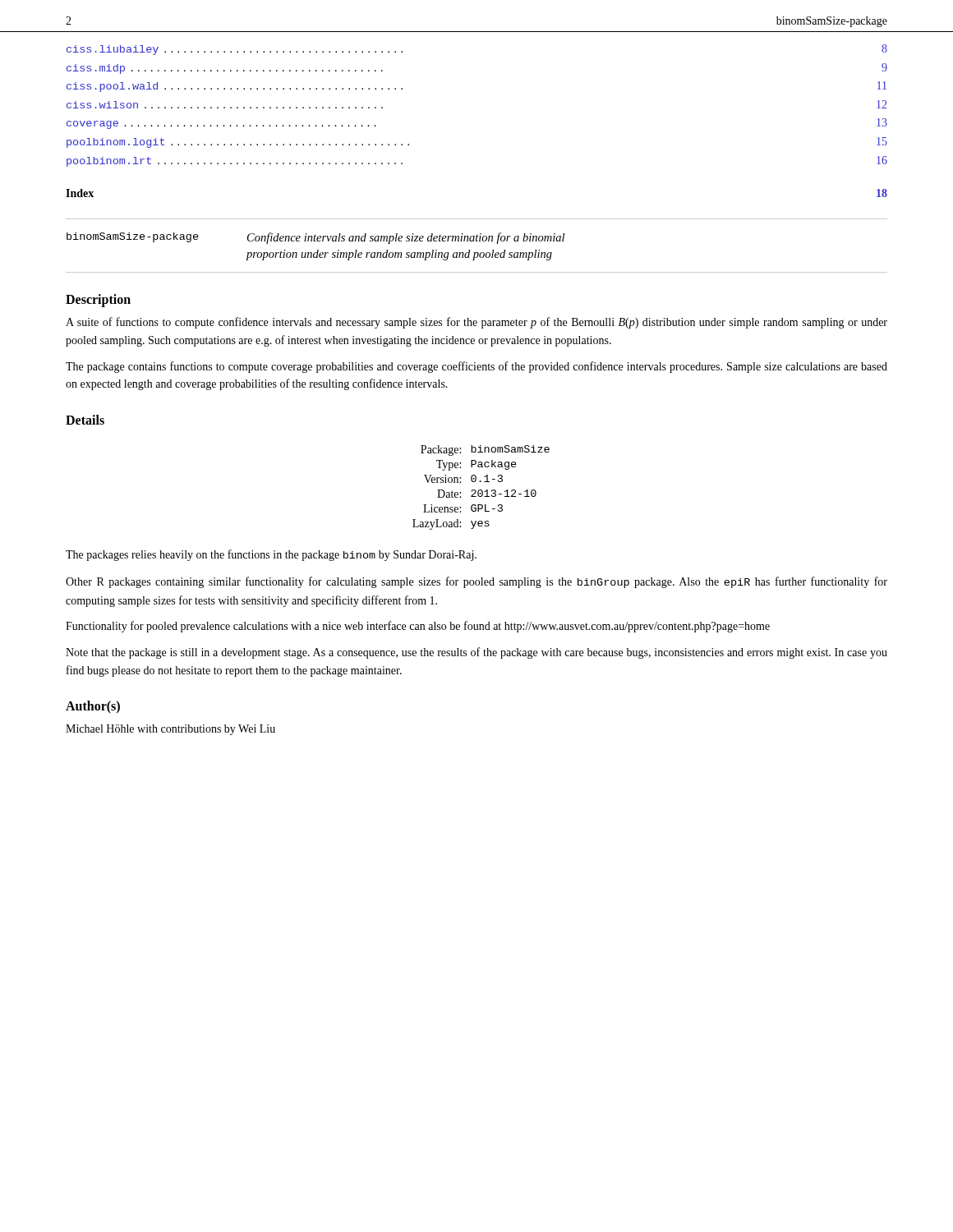Viewport: 953px width, 1232px height.
Task: Locate the block of text that opens with "ciss.wilson . . . . . . ."
Action: tap(105, 104)
